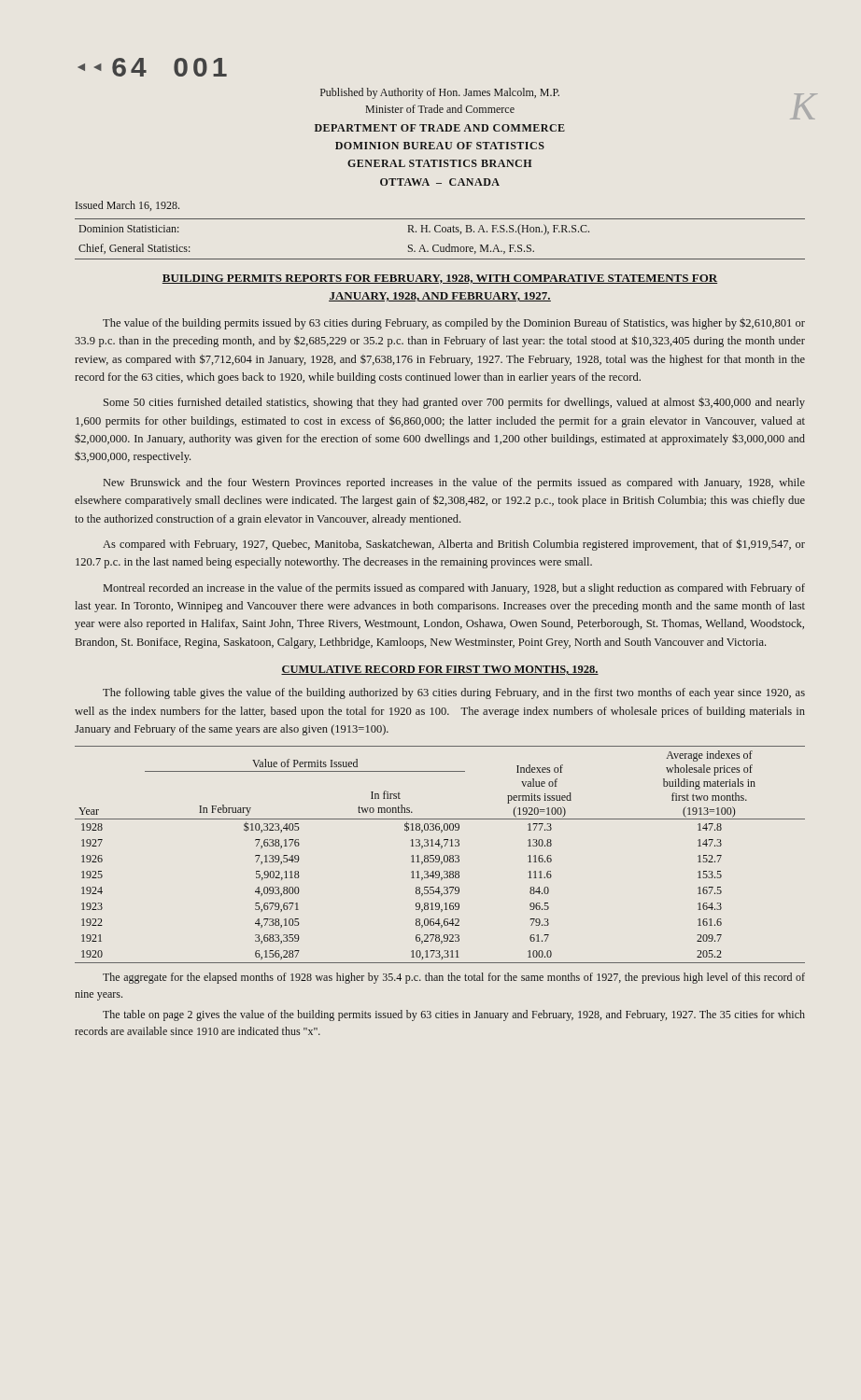Find the text block containing "The value of the building"

[440, 350]
